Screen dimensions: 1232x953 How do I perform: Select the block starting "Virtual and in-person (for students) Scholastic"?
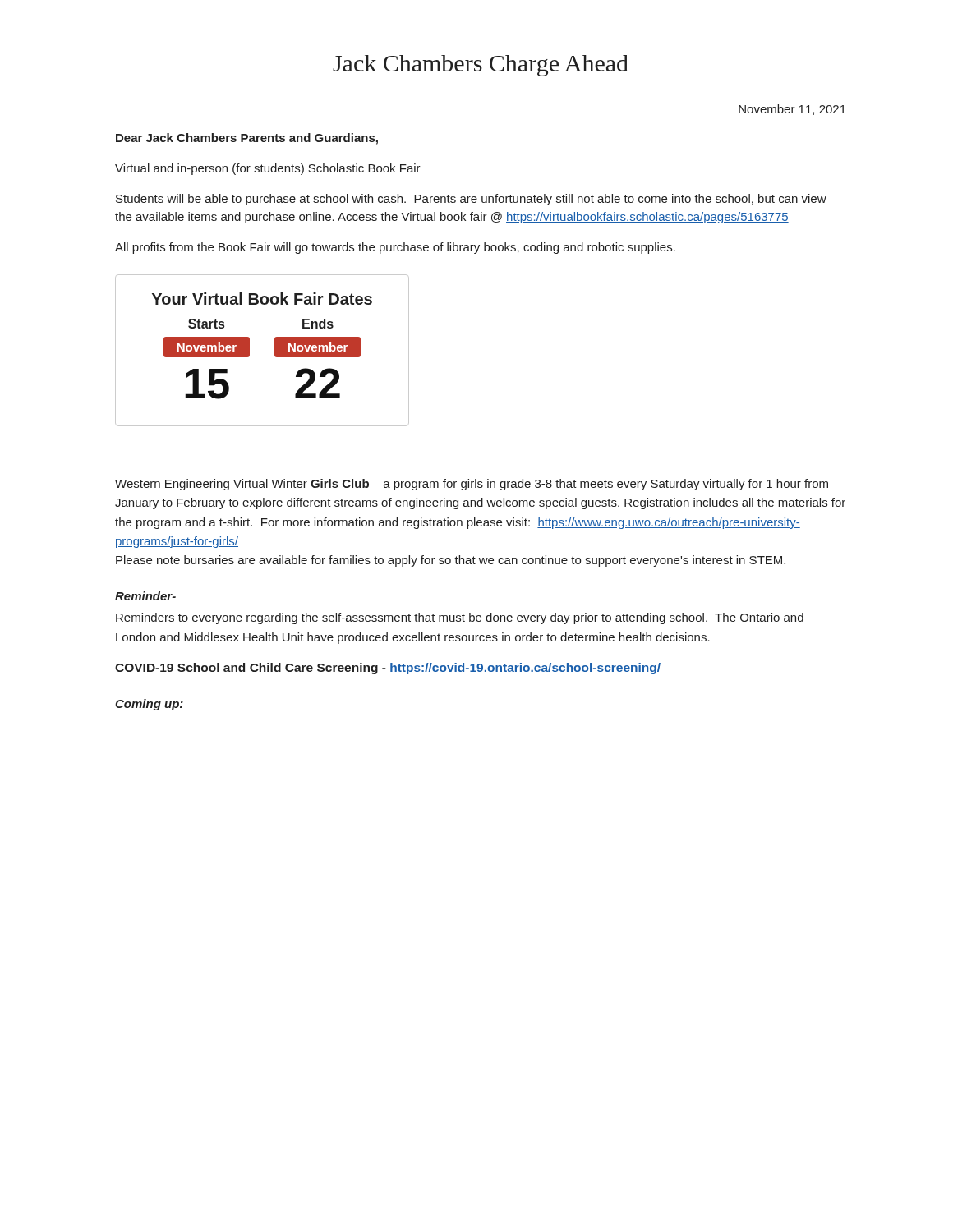click(x=268, y=168)
